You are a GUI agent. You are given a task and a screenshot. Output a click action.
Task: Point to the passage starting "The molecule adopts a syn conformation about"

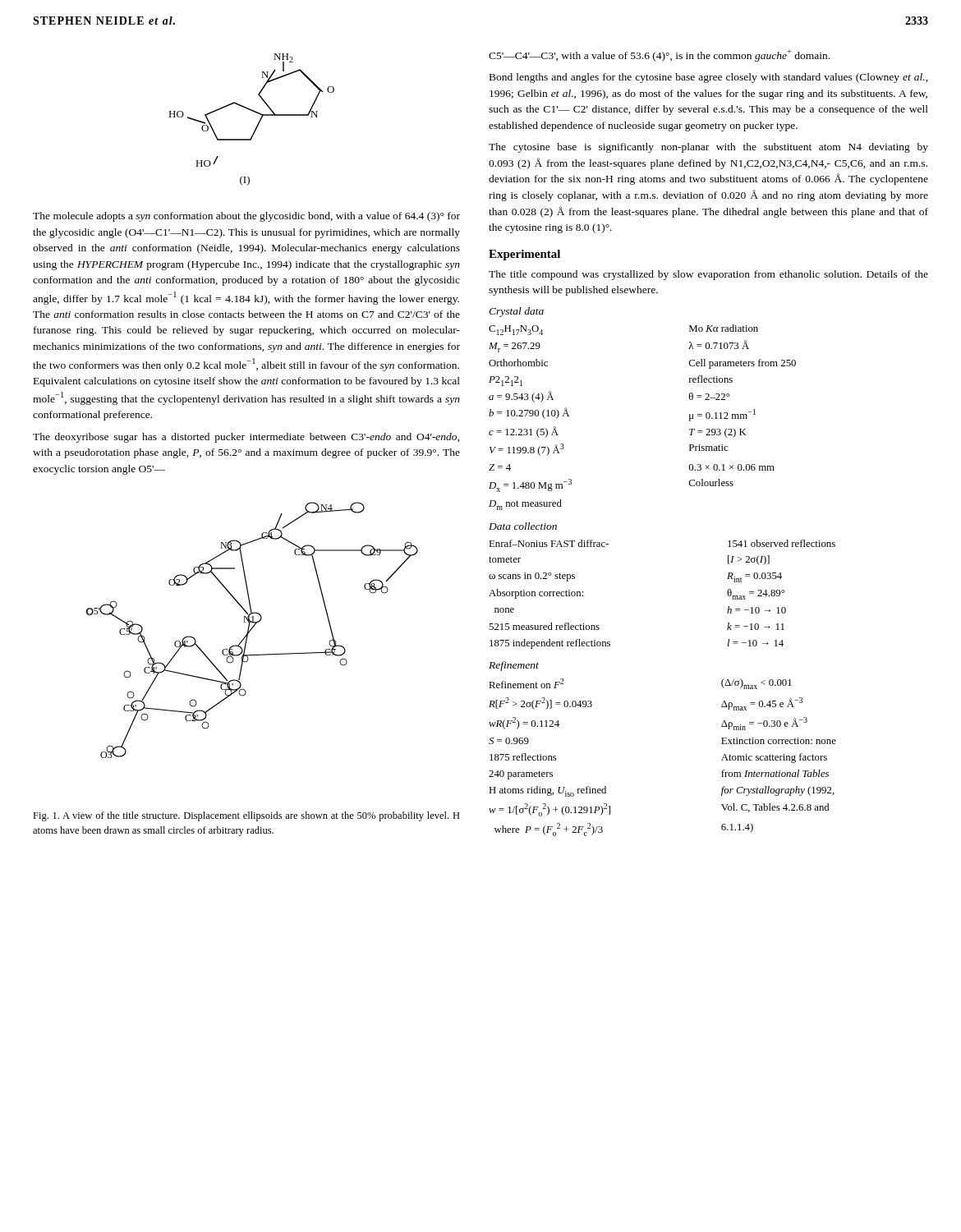point(246,315)
